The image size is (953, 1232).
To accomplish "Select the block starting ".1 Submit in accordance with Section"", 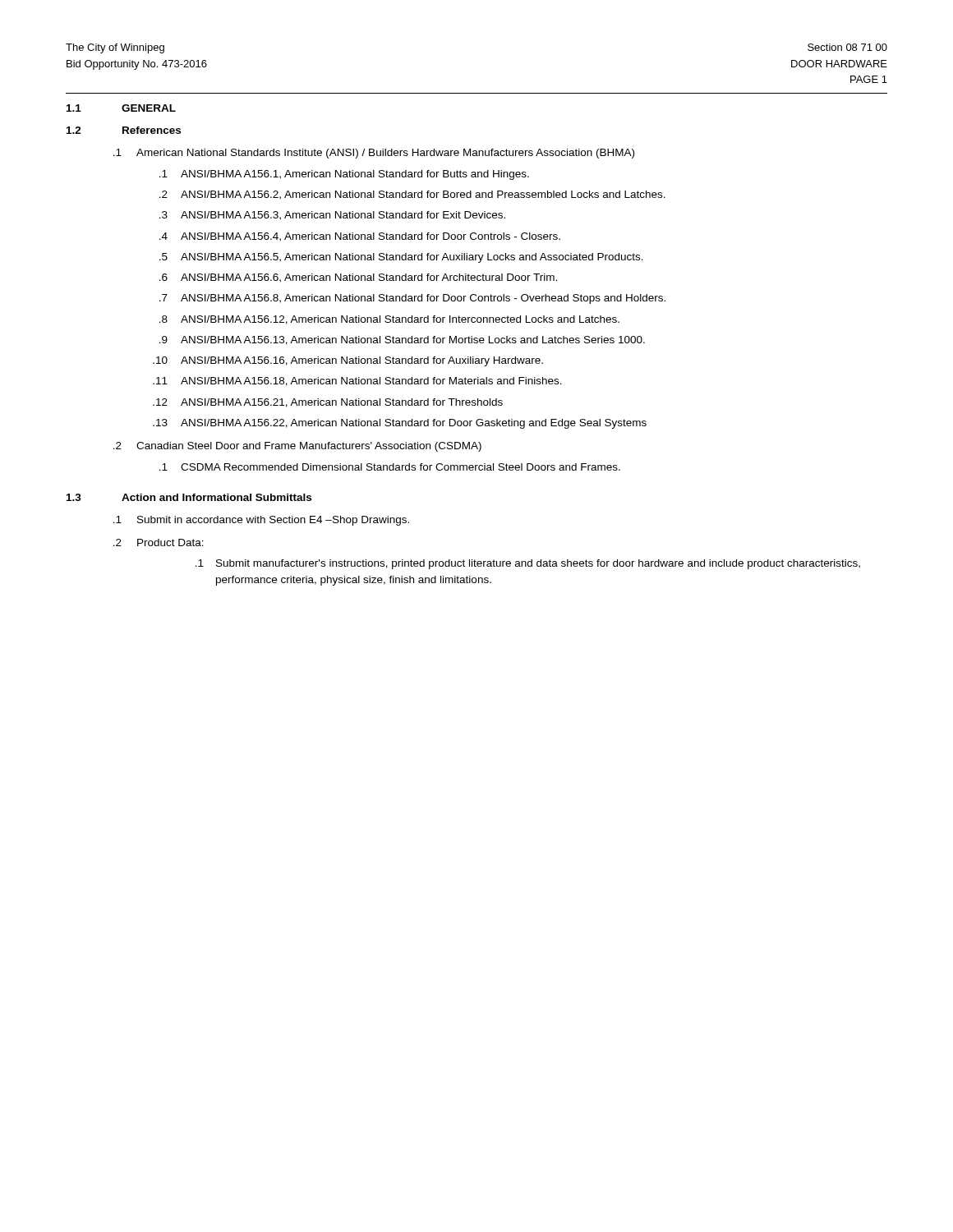I will point(261,521).
